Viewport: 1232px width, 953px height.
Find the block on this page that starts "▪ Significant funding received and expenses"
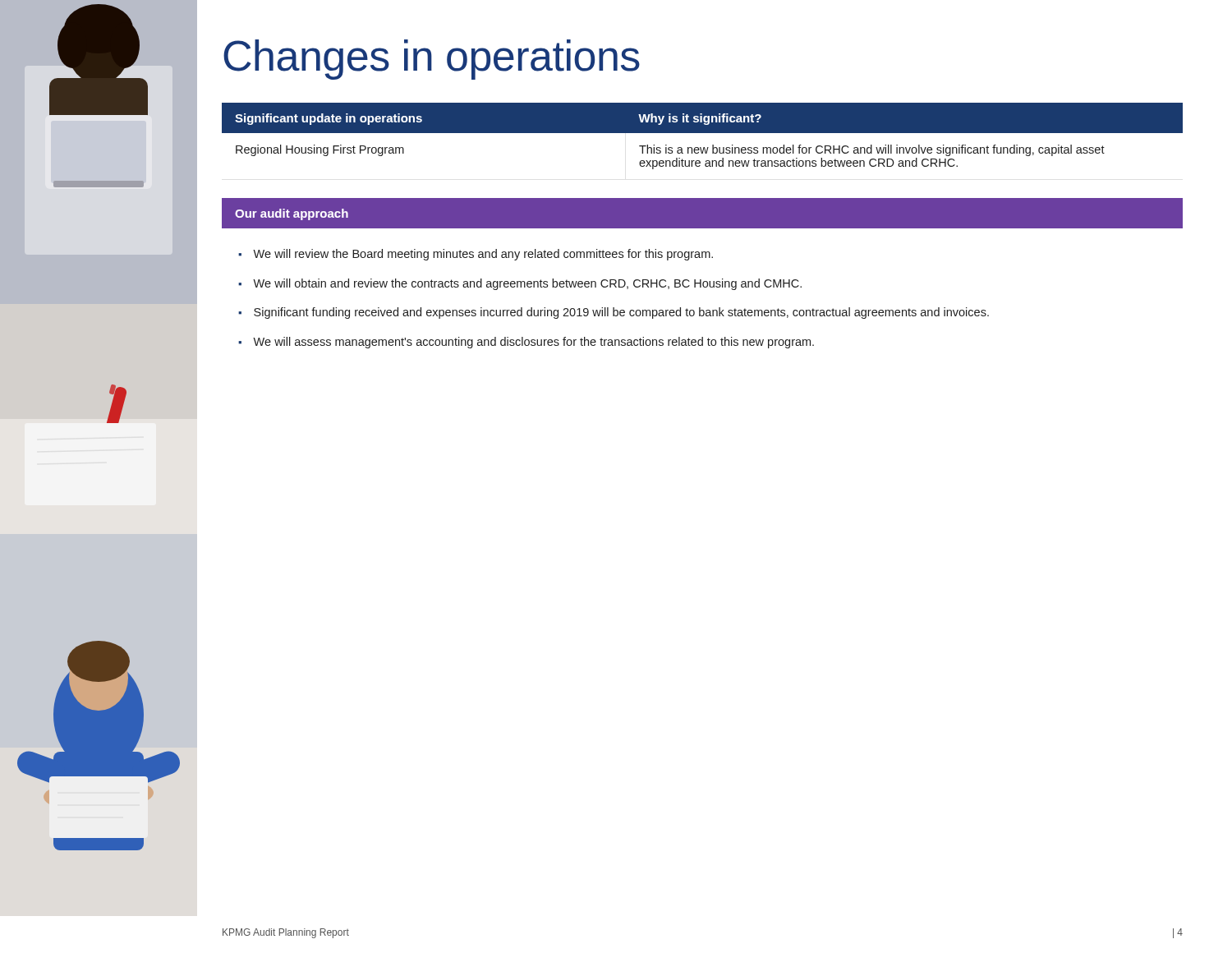coord(614,312)
